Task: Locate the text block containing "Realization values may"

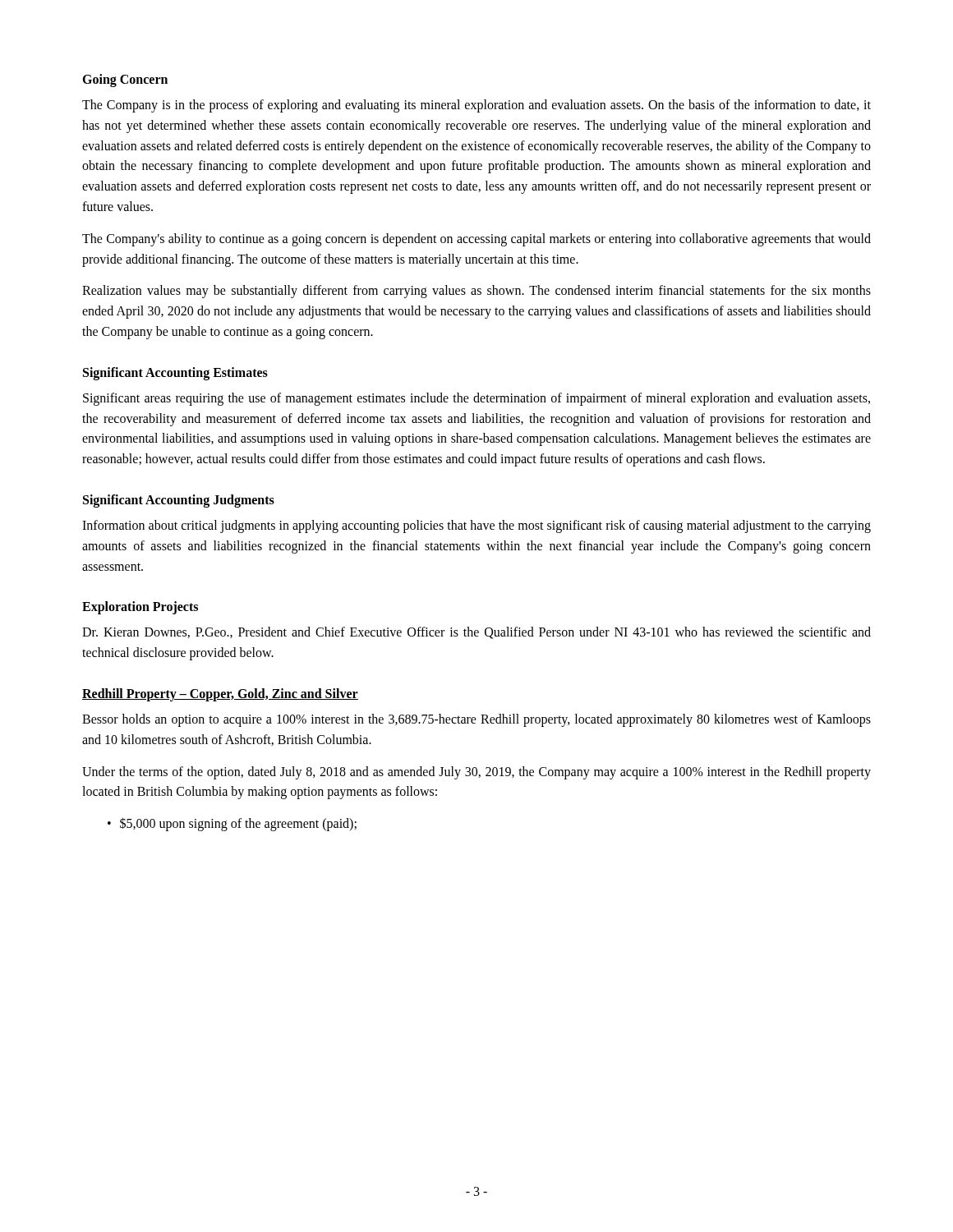Action: click(476, 311)
